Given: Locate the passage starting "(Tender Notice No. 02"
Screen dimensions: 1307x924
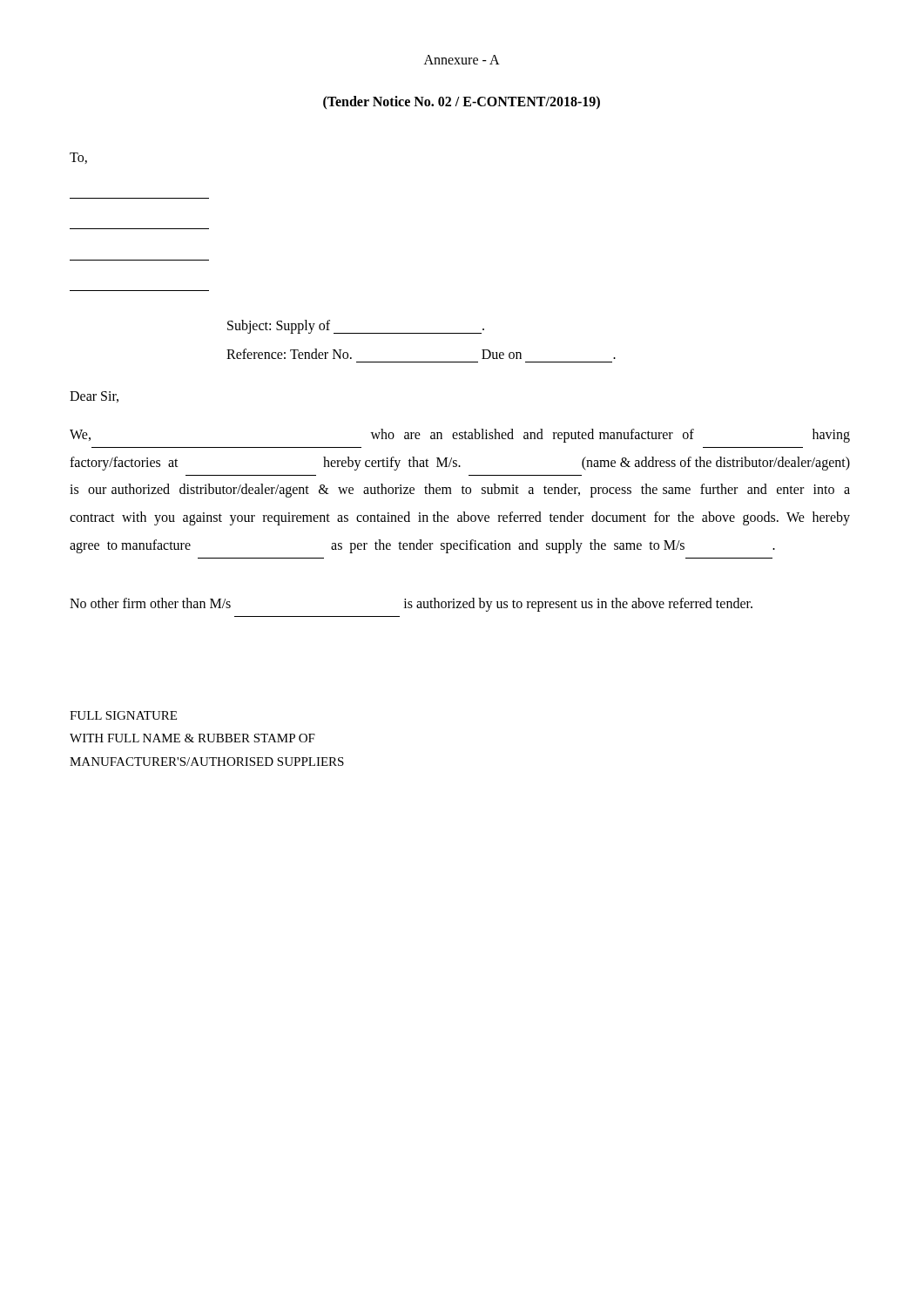Looking at the screenshot, I should (x=462, y=101).
